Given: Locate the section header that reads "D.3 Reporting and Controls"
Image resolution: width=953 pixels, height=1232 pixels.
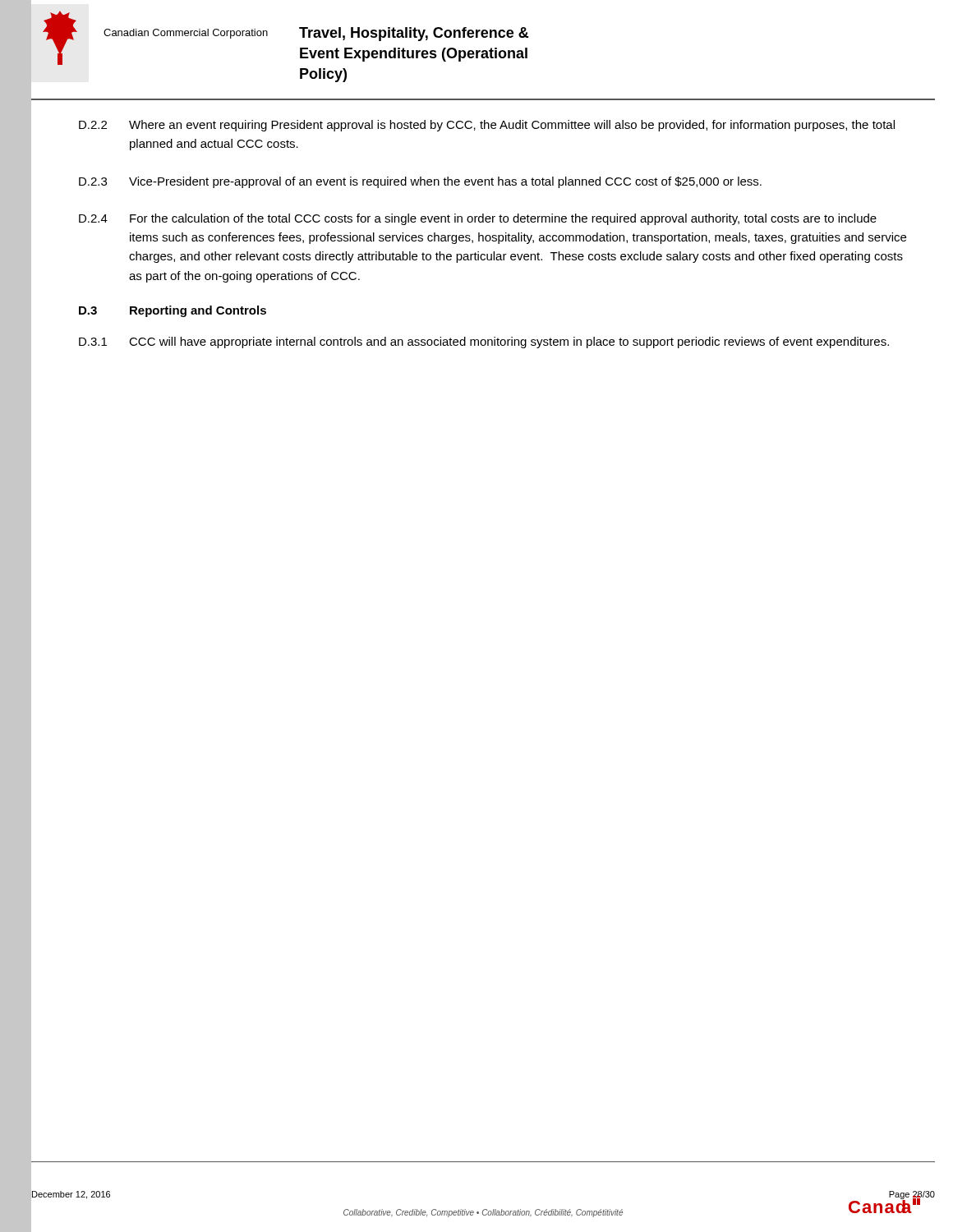Looking at the screenshot, I should coord(172,310).
